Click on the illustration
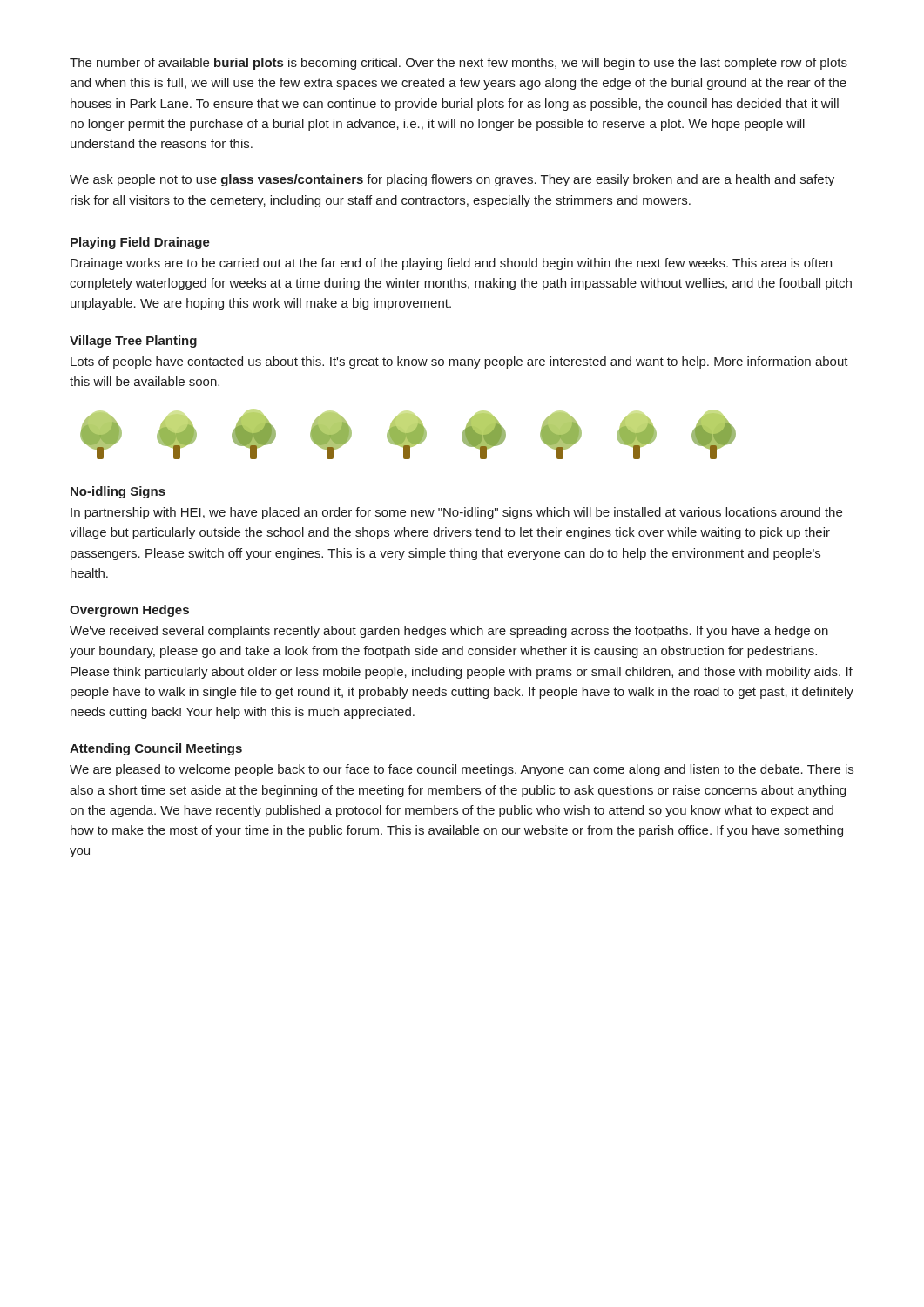924x1307 pixels. pyautogui.click(x=462, y=437)
